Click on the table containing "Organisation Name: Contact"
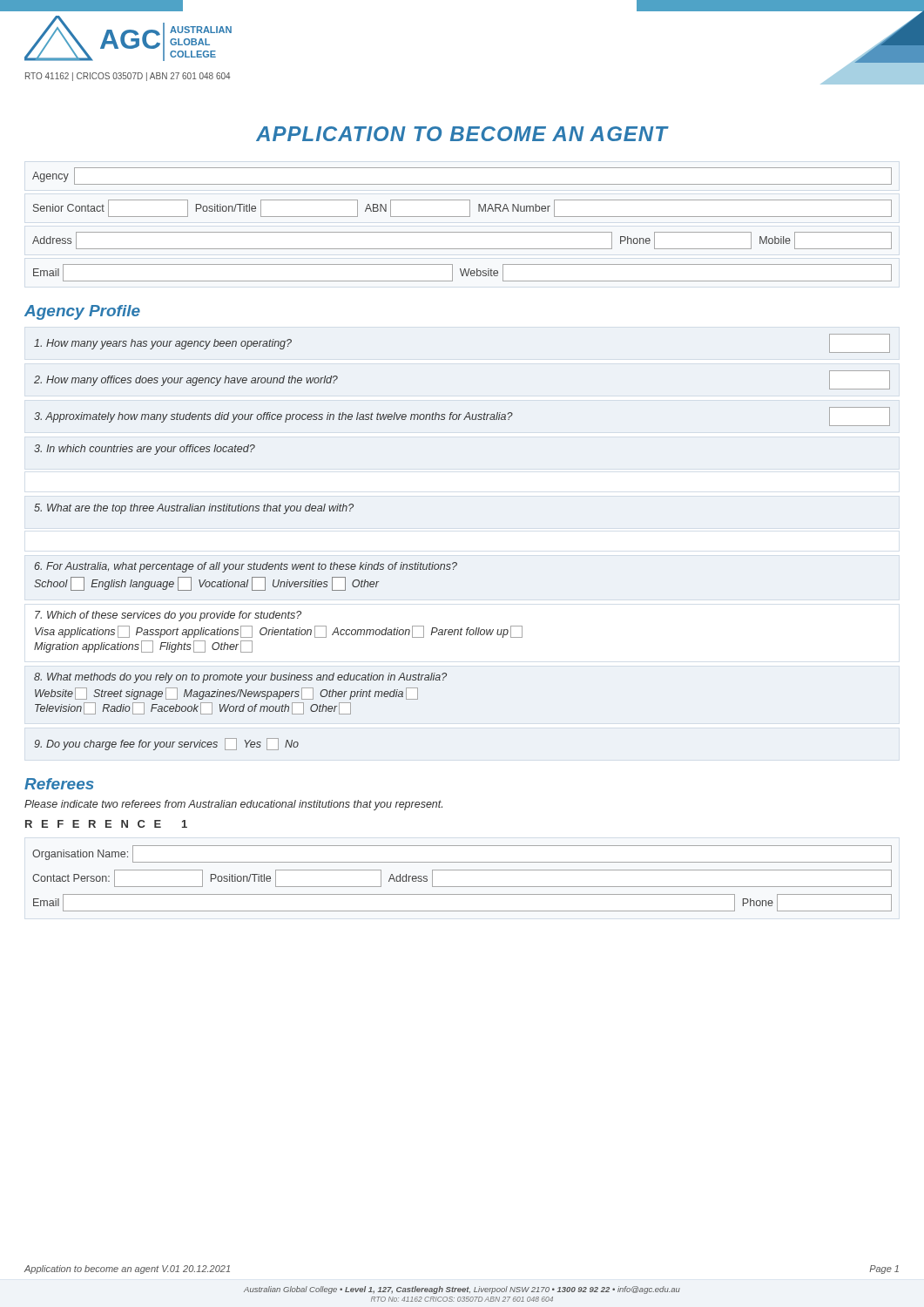Screen dimensions: 1307x924 pos(462,878)
